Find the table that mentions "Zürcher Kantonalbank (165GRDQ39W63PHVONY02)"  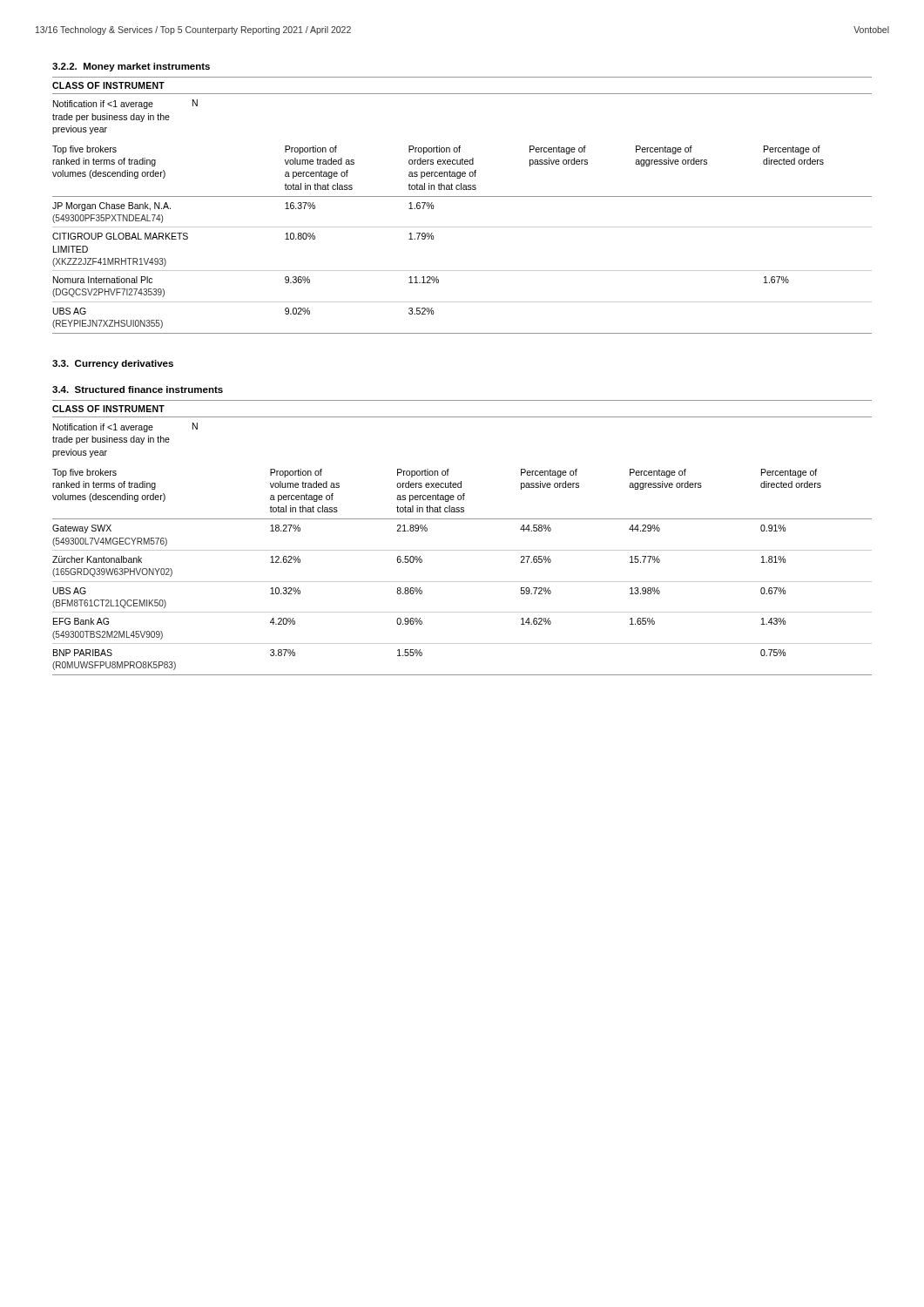462,537
